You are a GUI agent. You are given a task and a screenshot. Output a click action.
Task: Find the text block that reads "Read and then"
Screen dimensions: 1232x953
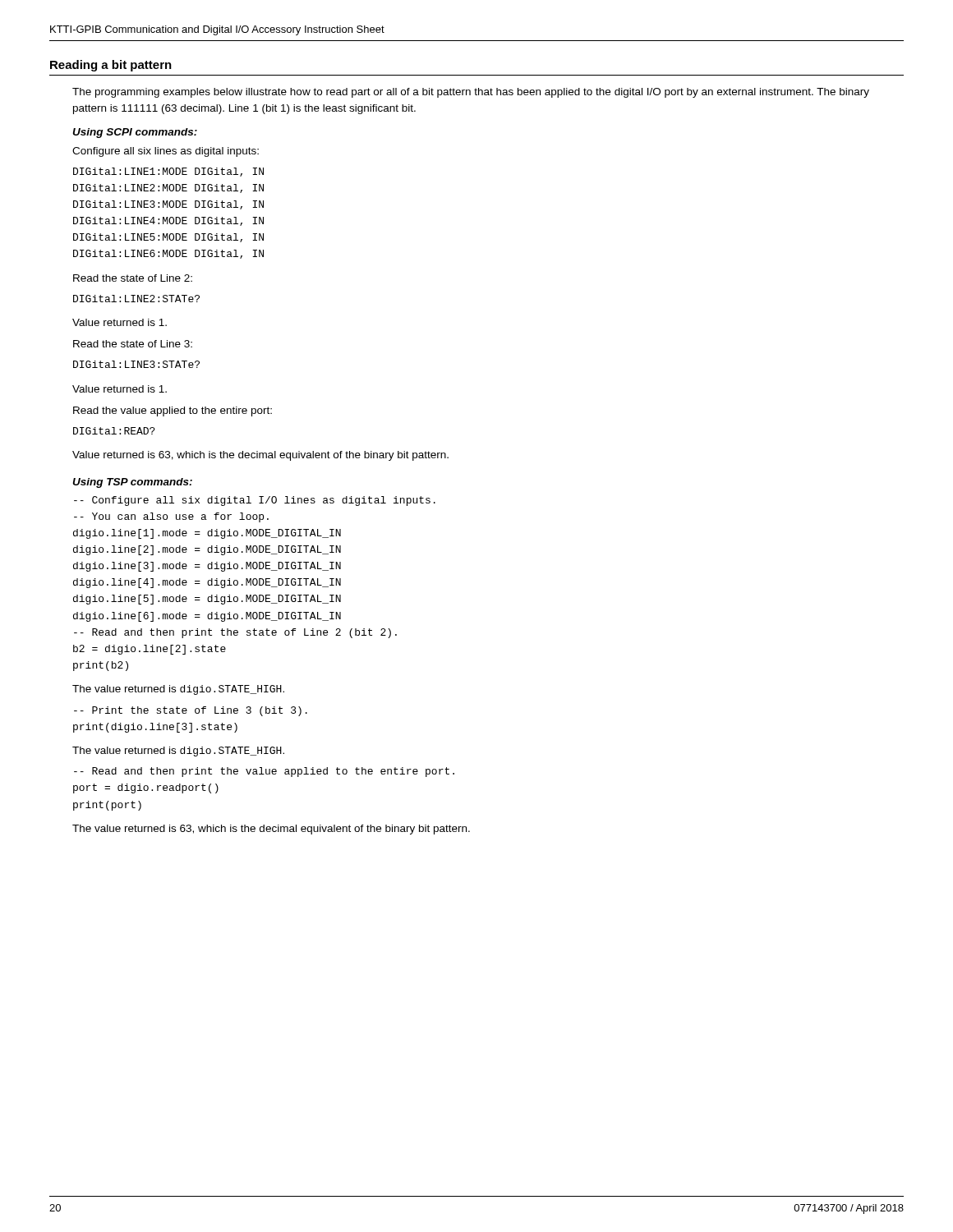(x=264, y=772)
